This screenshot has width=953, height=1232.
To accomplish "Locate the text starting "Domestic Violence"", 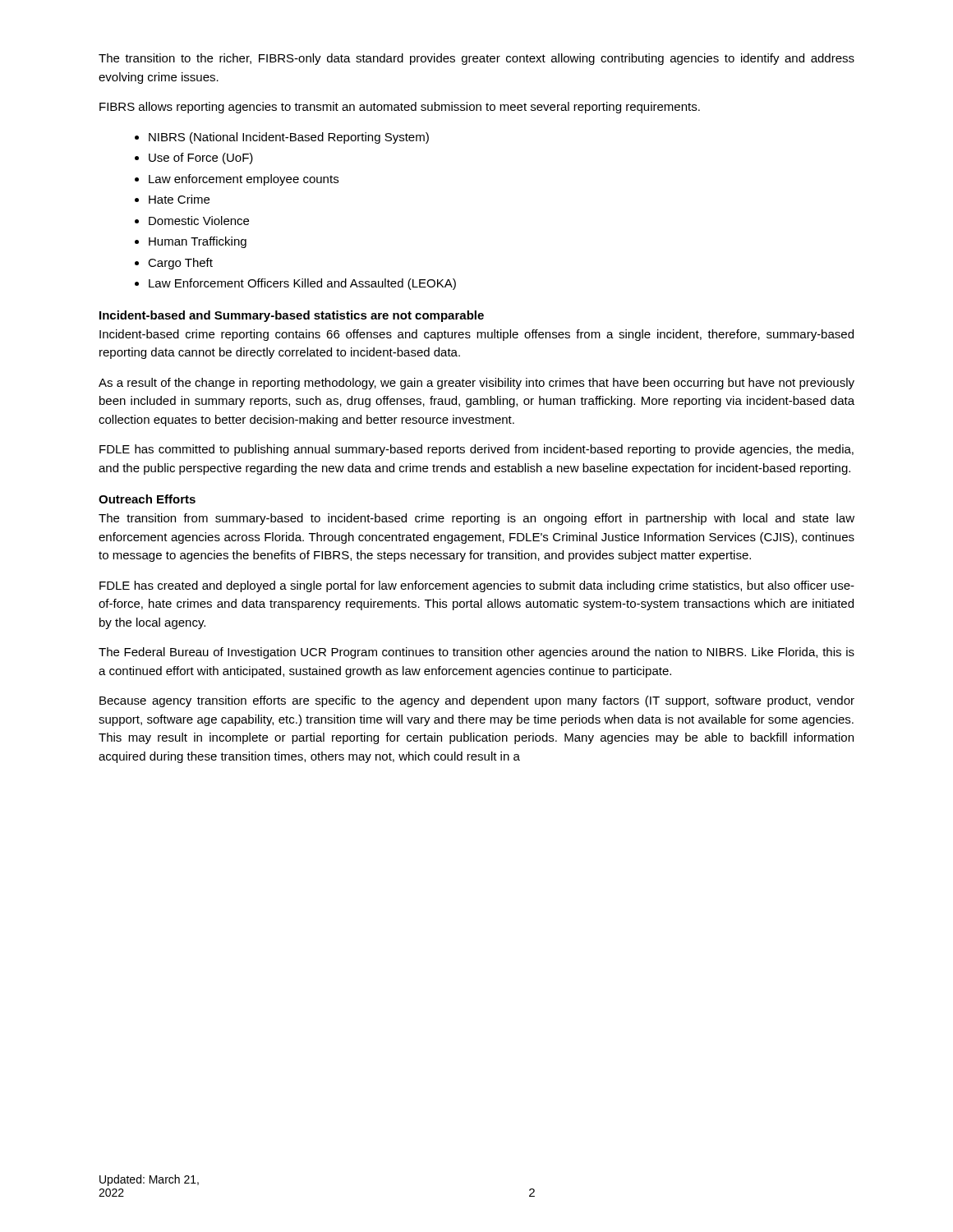I will (x=199, y=220).
